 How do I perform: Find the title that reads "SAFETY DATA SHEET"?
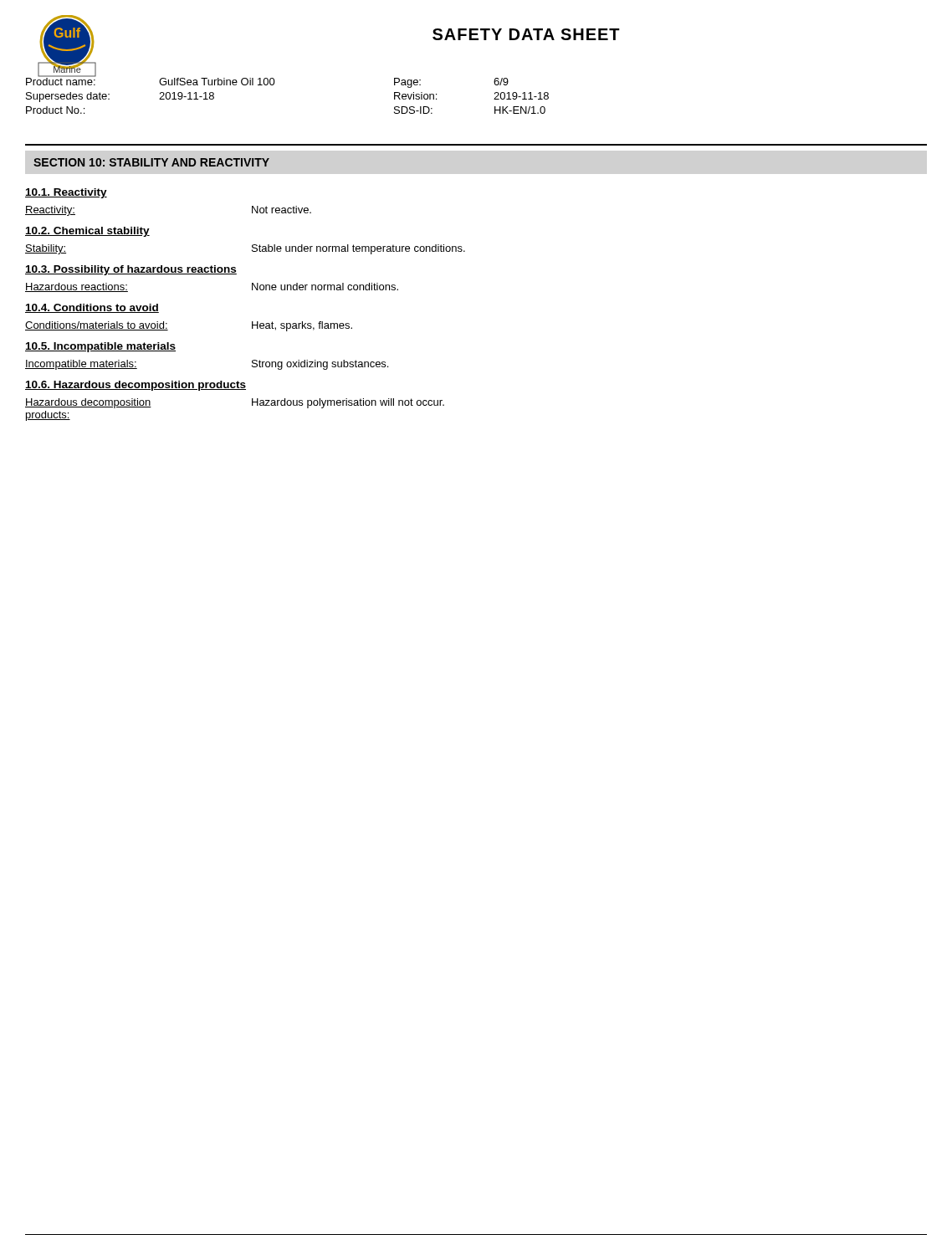(x=526, y=34)
